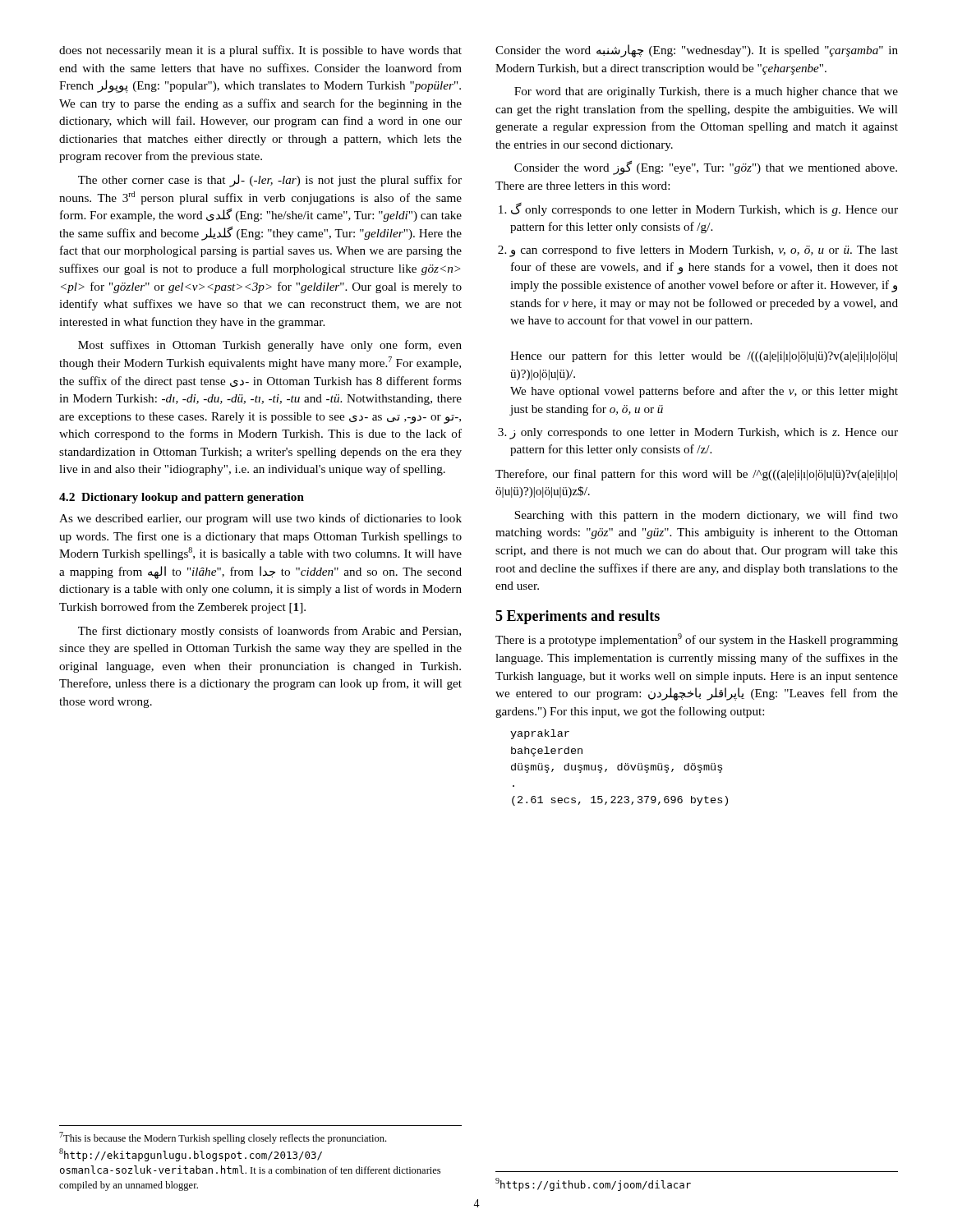Viewport: 953px width, 1232px height.
Task: Click on the element starting "For word that"
Action: 697,118
